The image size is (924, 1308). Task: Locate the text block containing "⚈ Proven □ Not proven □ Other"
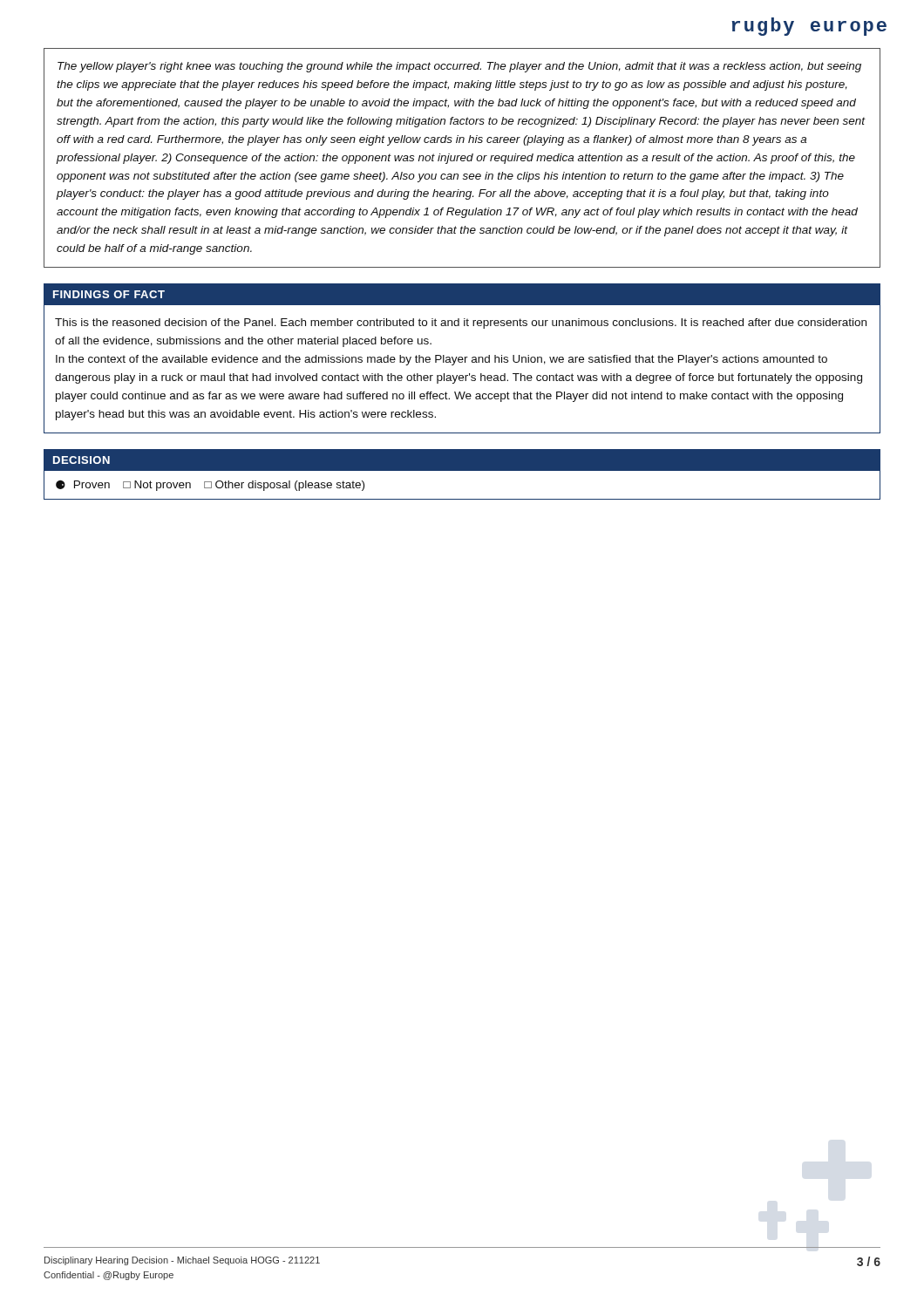(x=210, y=486)
